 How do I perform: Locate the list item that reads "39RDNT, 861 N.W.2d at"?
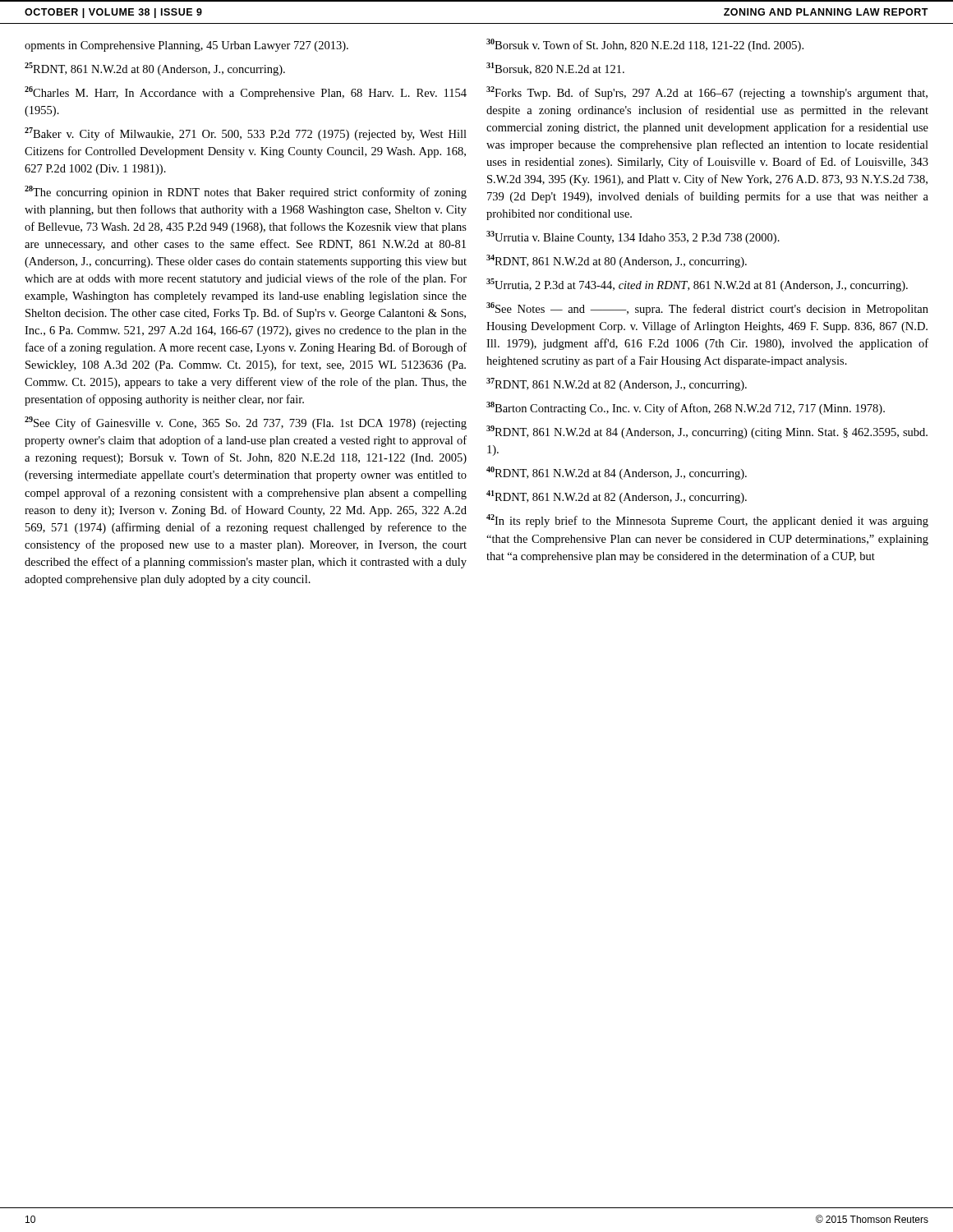[707, 440]
